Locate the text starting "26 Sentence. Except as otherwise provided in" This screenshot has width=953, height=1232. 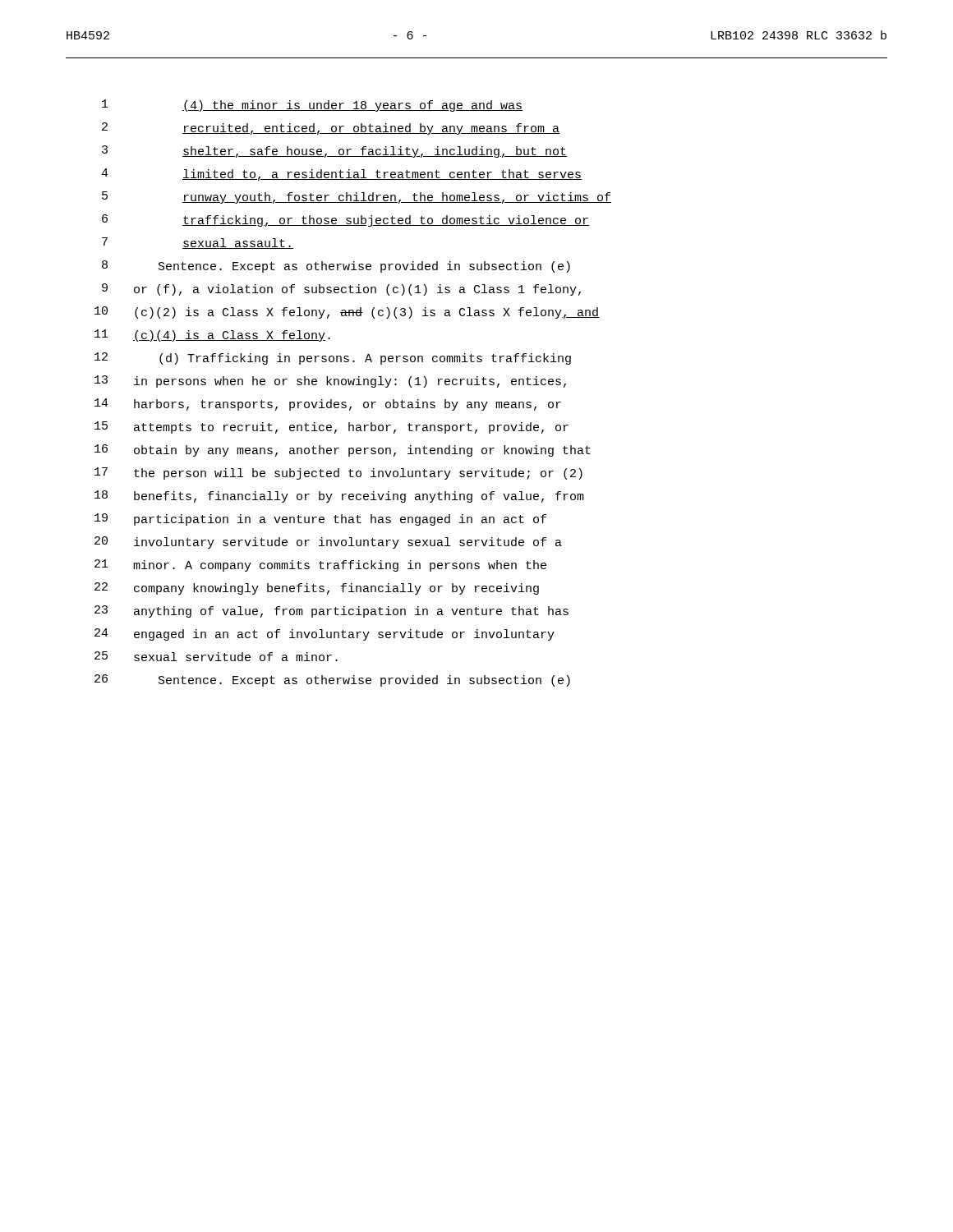tap(476, 682)
